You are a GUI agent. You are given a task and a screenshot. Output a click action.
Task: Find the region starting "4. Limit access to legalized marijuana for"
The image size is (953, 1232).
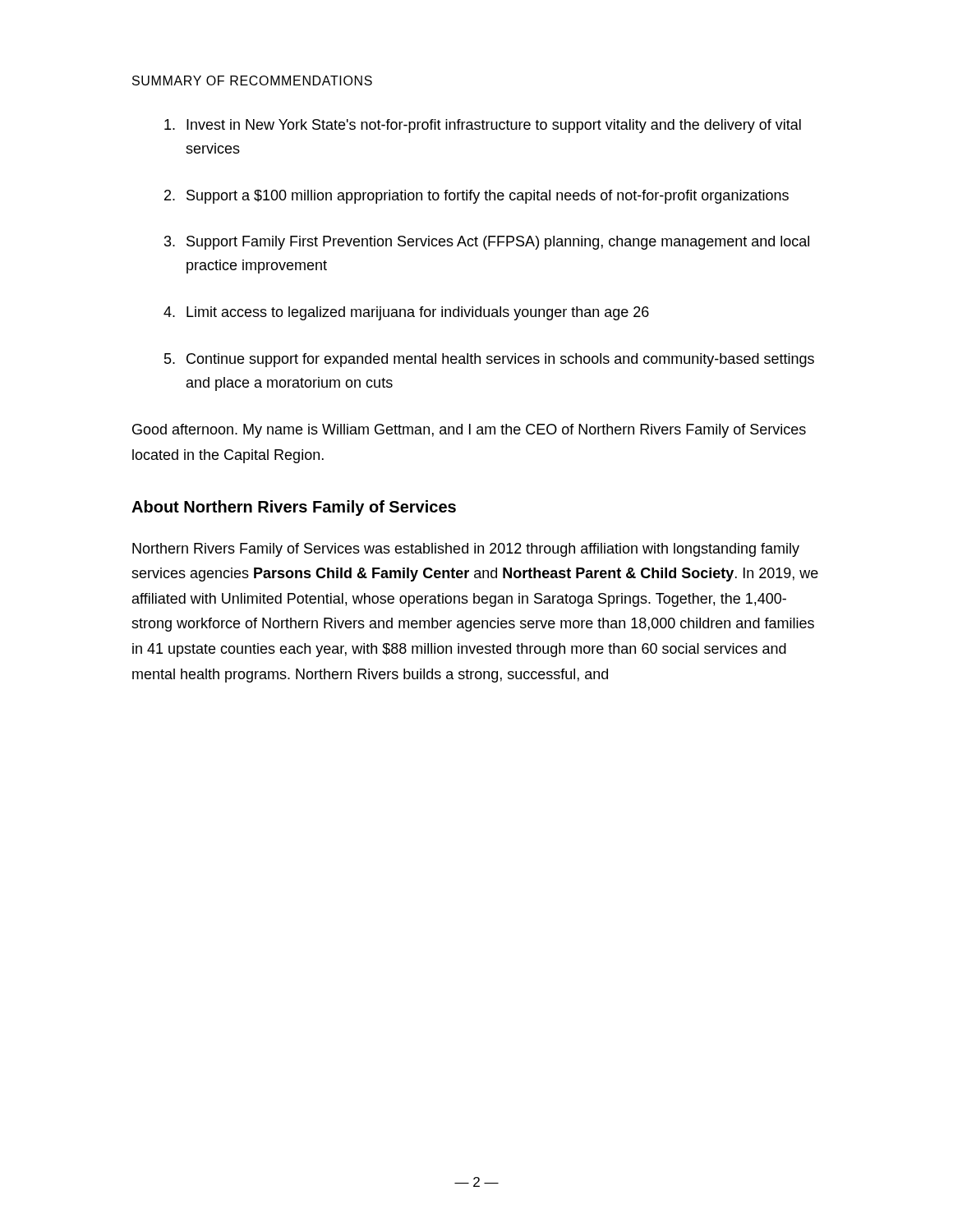476,312
